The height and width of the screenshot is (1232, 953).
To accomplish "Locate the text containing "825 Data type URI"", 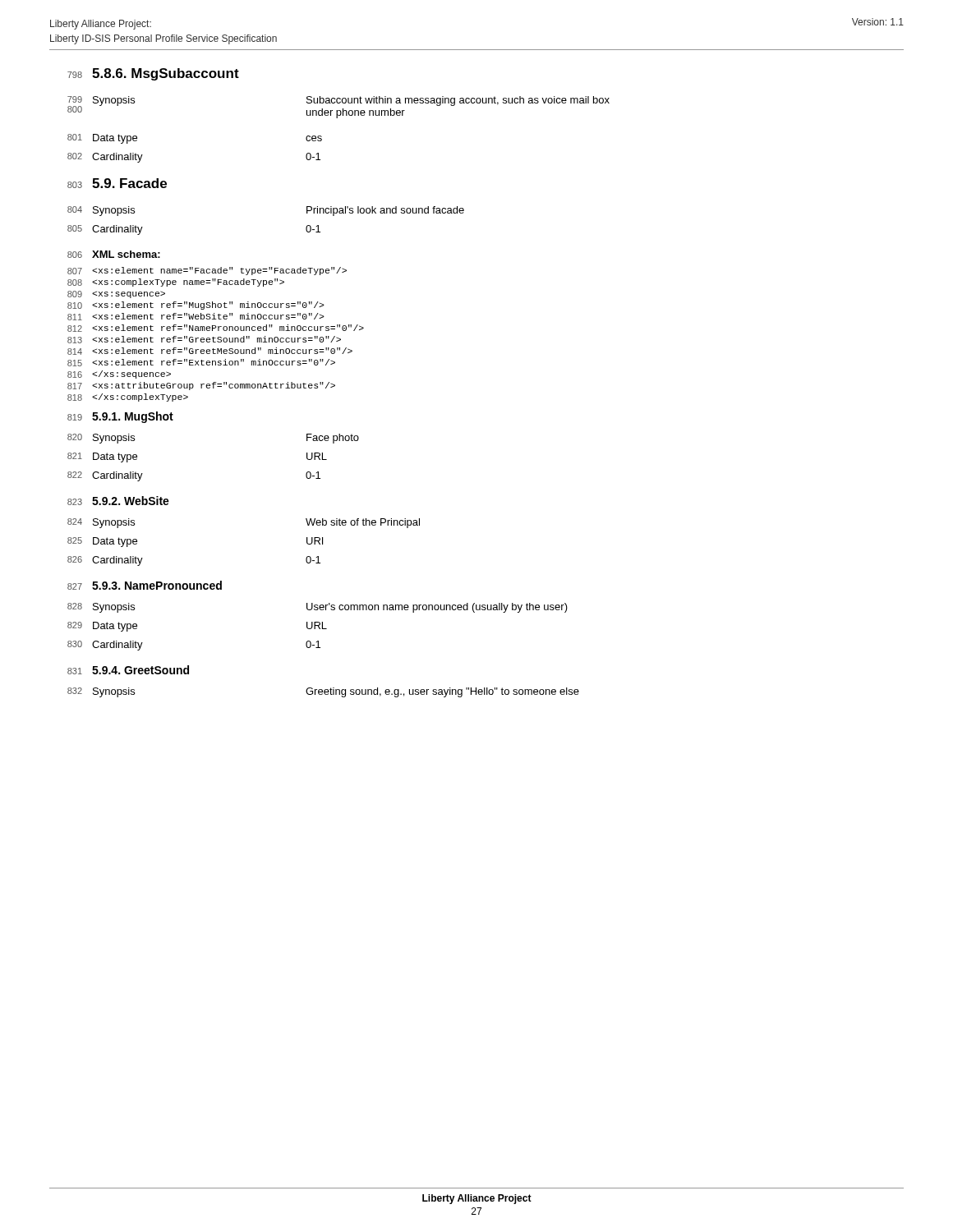I will click(x=112, y=542).
